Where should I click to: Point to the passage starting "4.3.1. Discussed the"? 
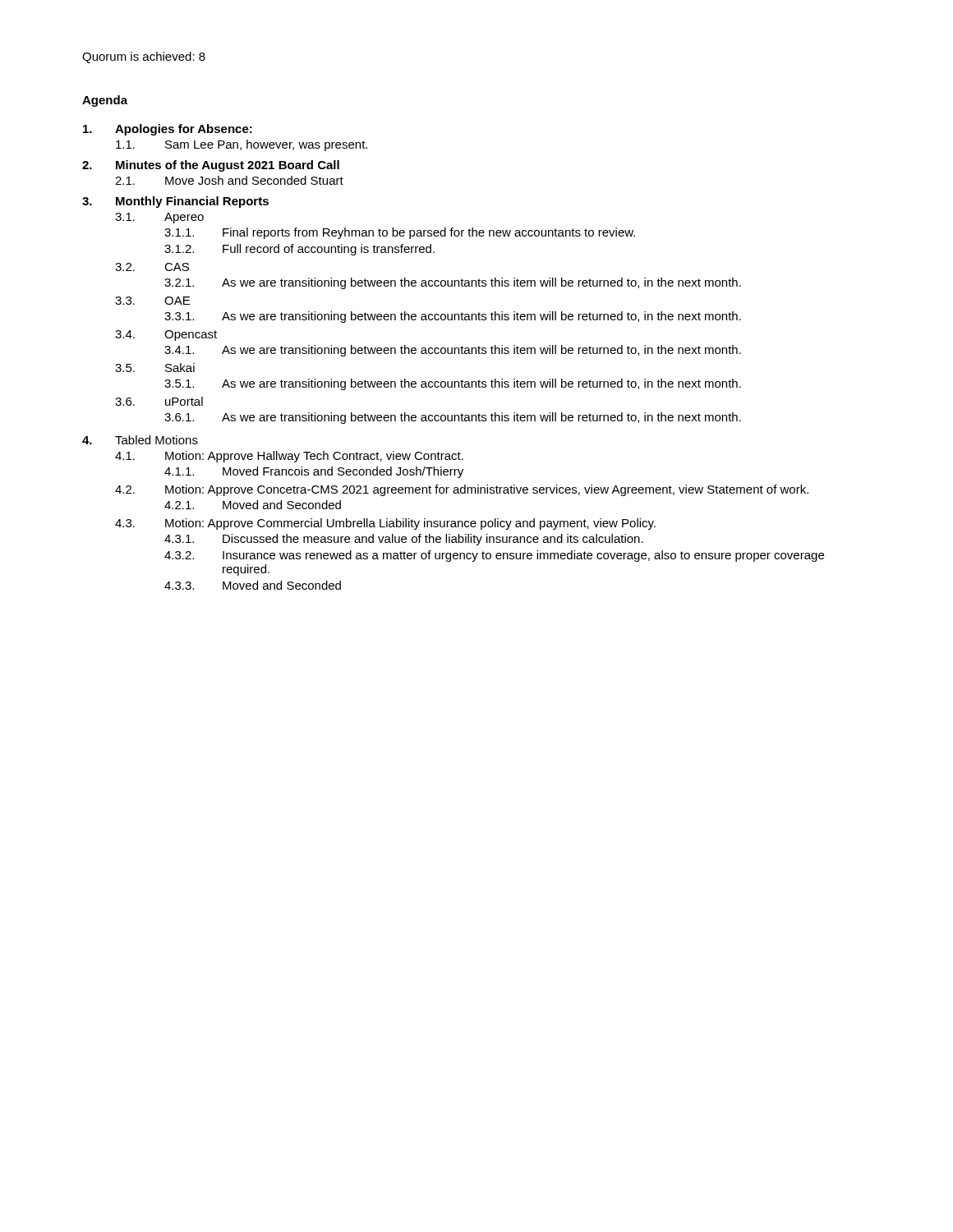click(518, 538)
